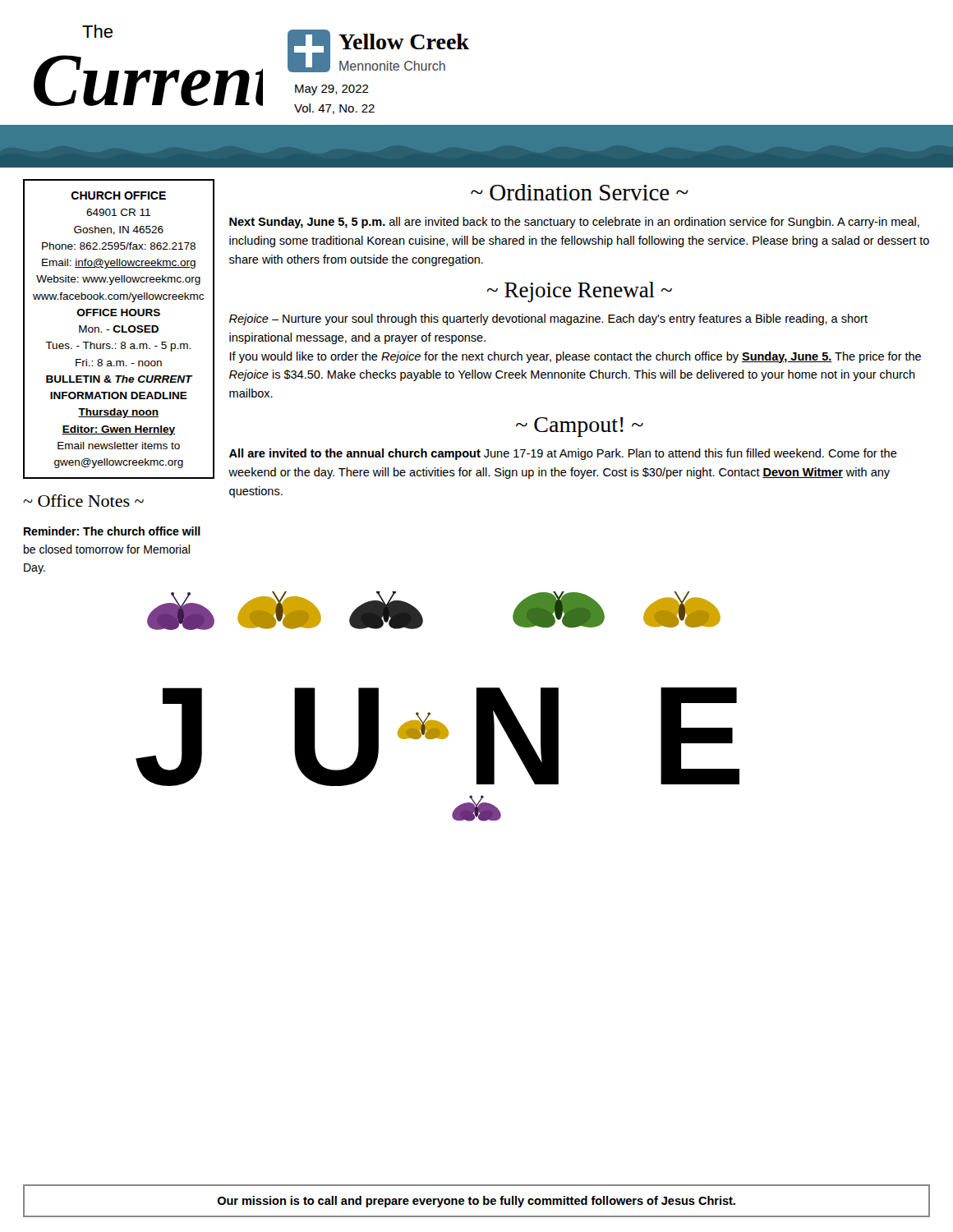Screen dimensions: 1232x953
Task: Find a illustration
Action: pyautogui.click(x=476, y=708)
